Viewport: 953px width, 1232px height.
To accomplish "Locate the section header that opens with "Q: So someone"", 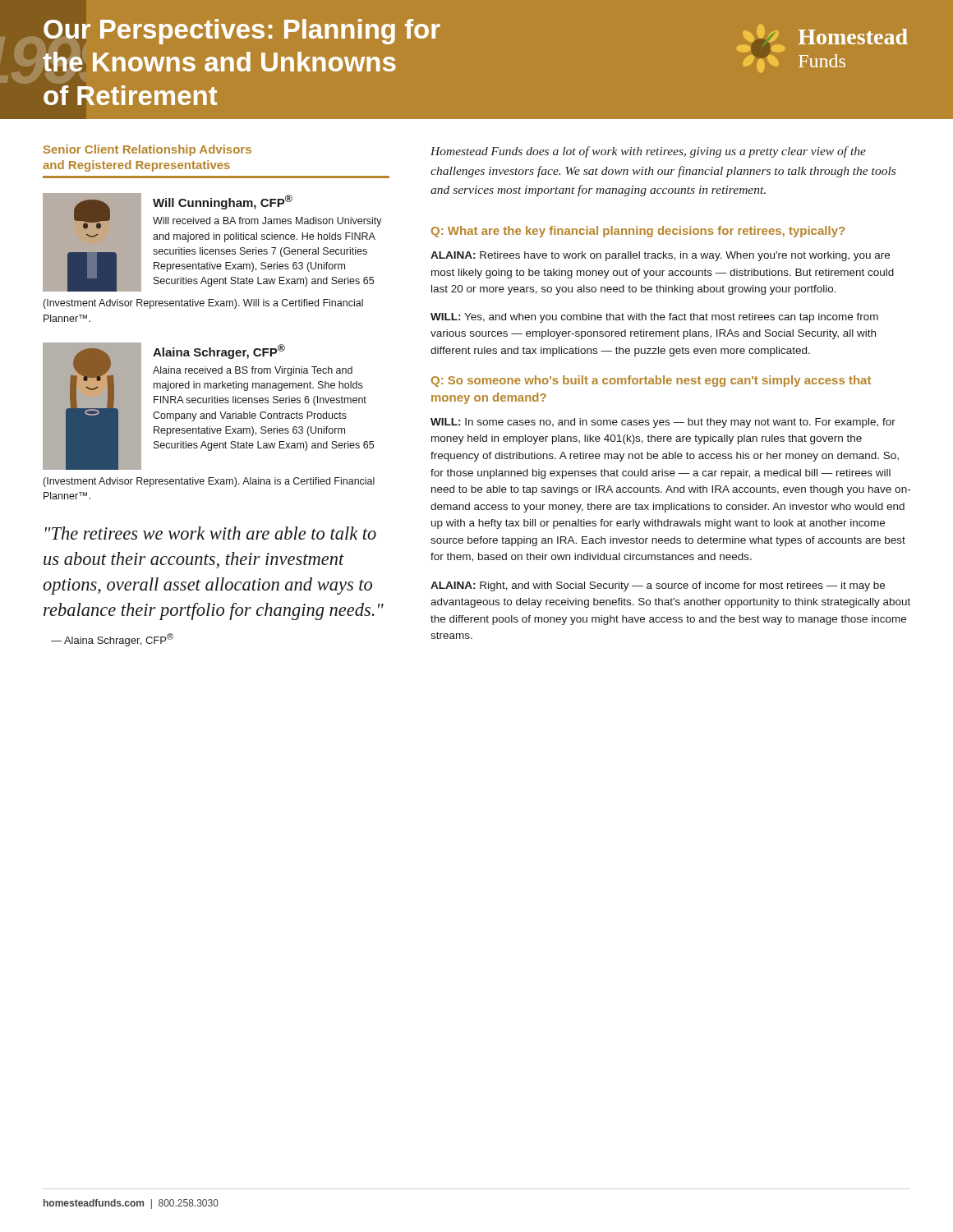I will [x=671, y=389].
